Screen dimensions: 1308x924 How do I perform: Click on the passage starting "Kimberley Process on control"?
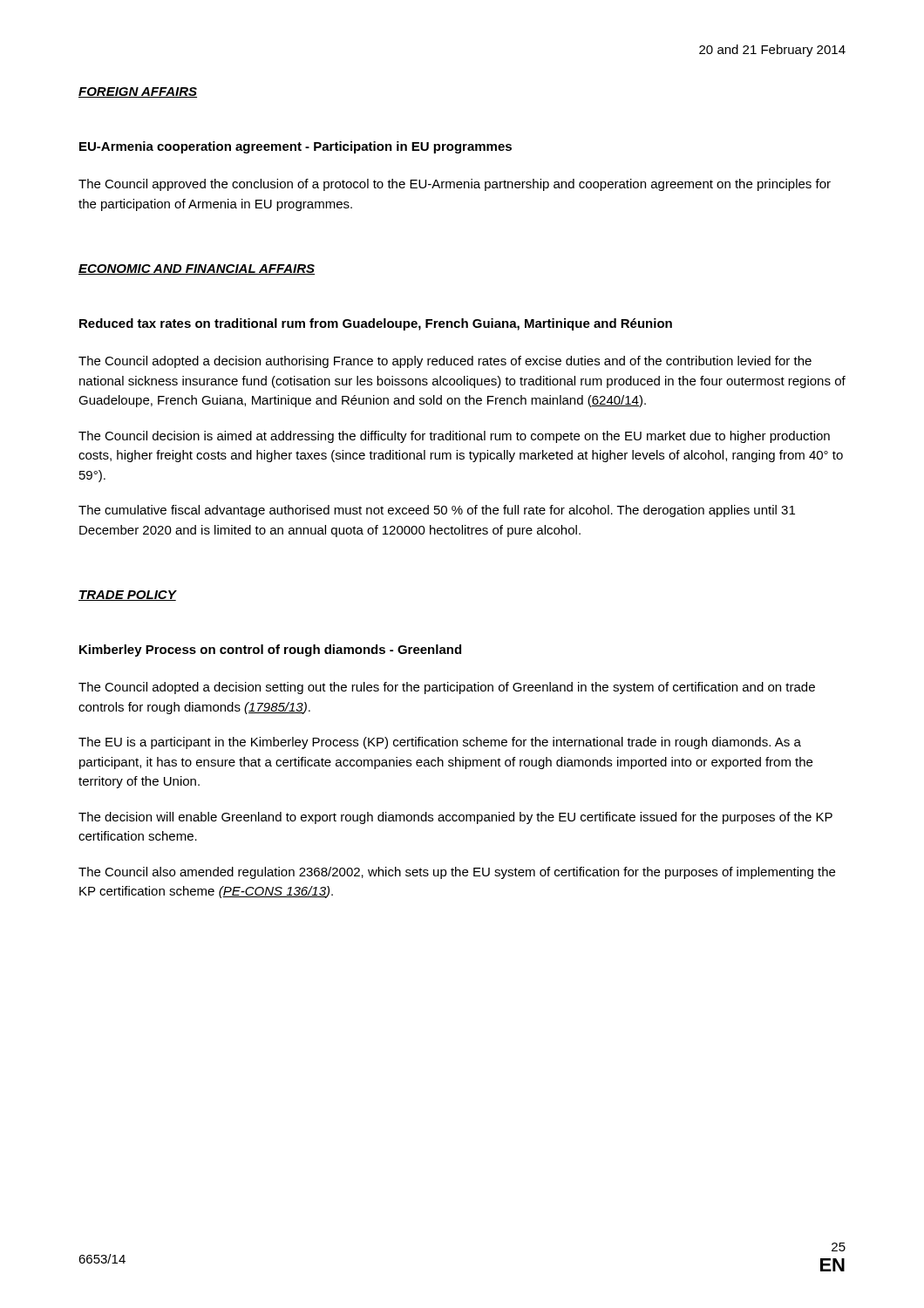click(x=270, y=649)
